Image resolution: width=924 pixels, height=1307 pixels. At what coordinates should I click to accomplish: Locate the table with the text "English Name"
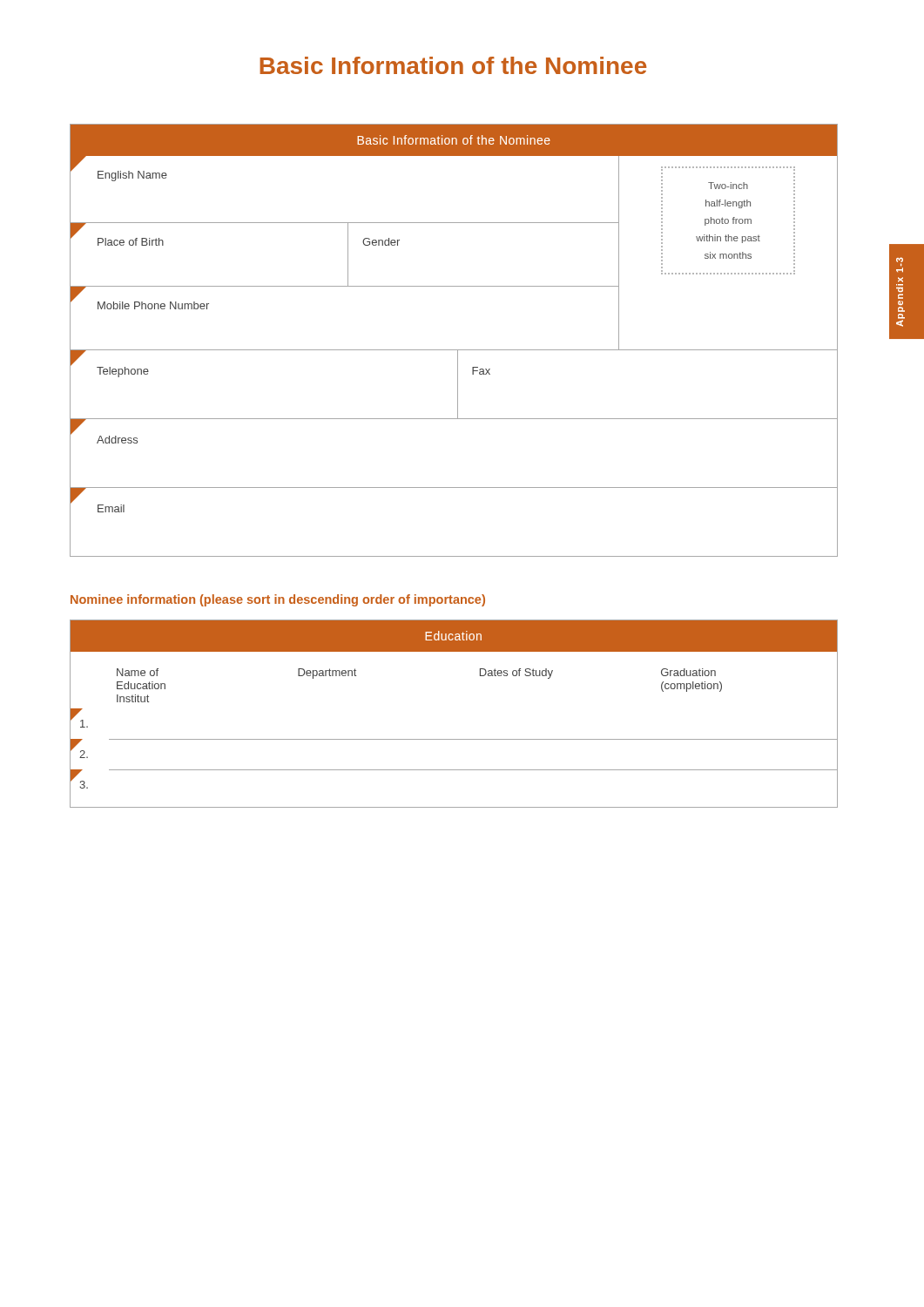pos(454,340)
